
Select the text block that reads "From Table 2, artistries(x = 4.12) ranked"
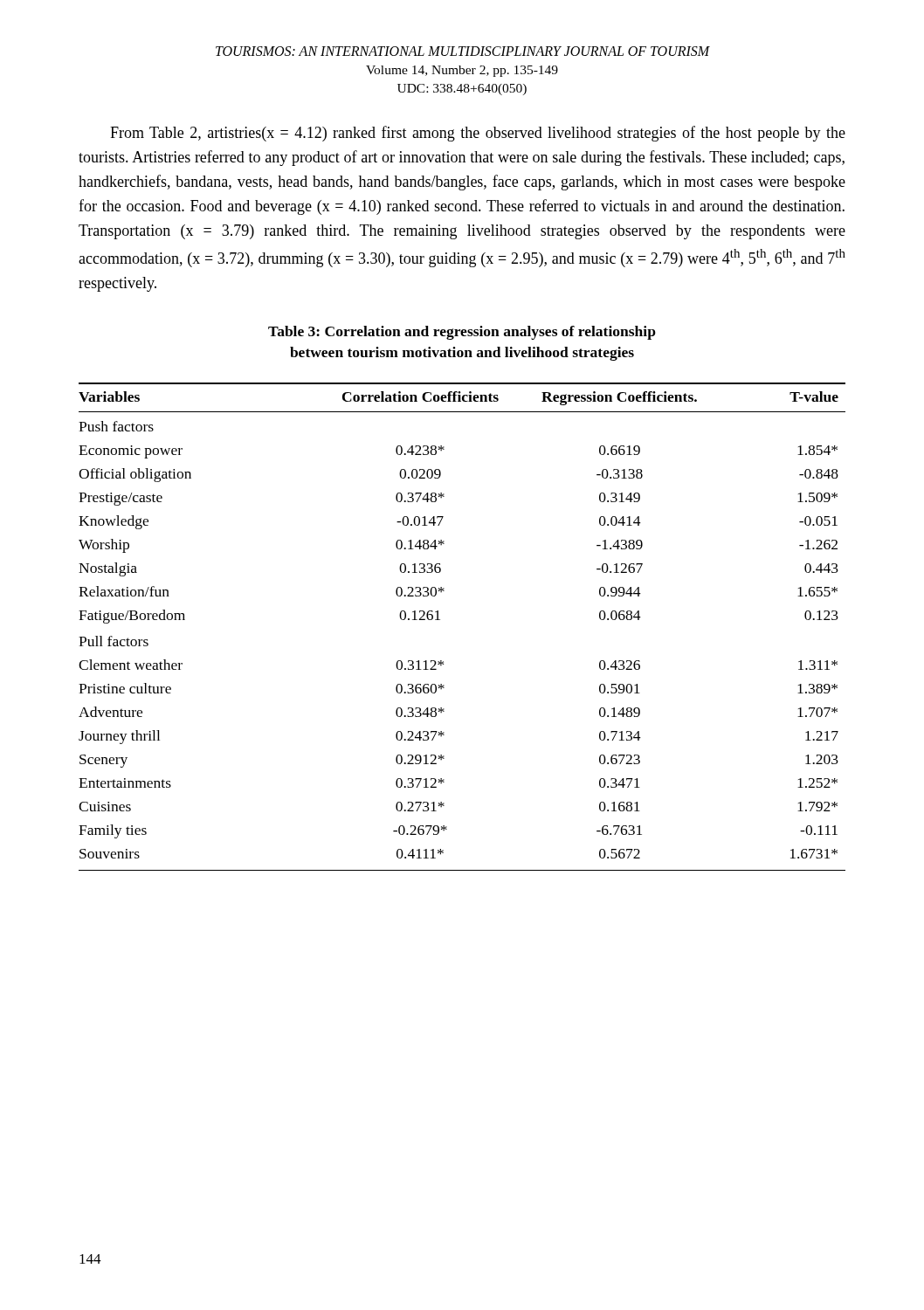pos(462,208)
